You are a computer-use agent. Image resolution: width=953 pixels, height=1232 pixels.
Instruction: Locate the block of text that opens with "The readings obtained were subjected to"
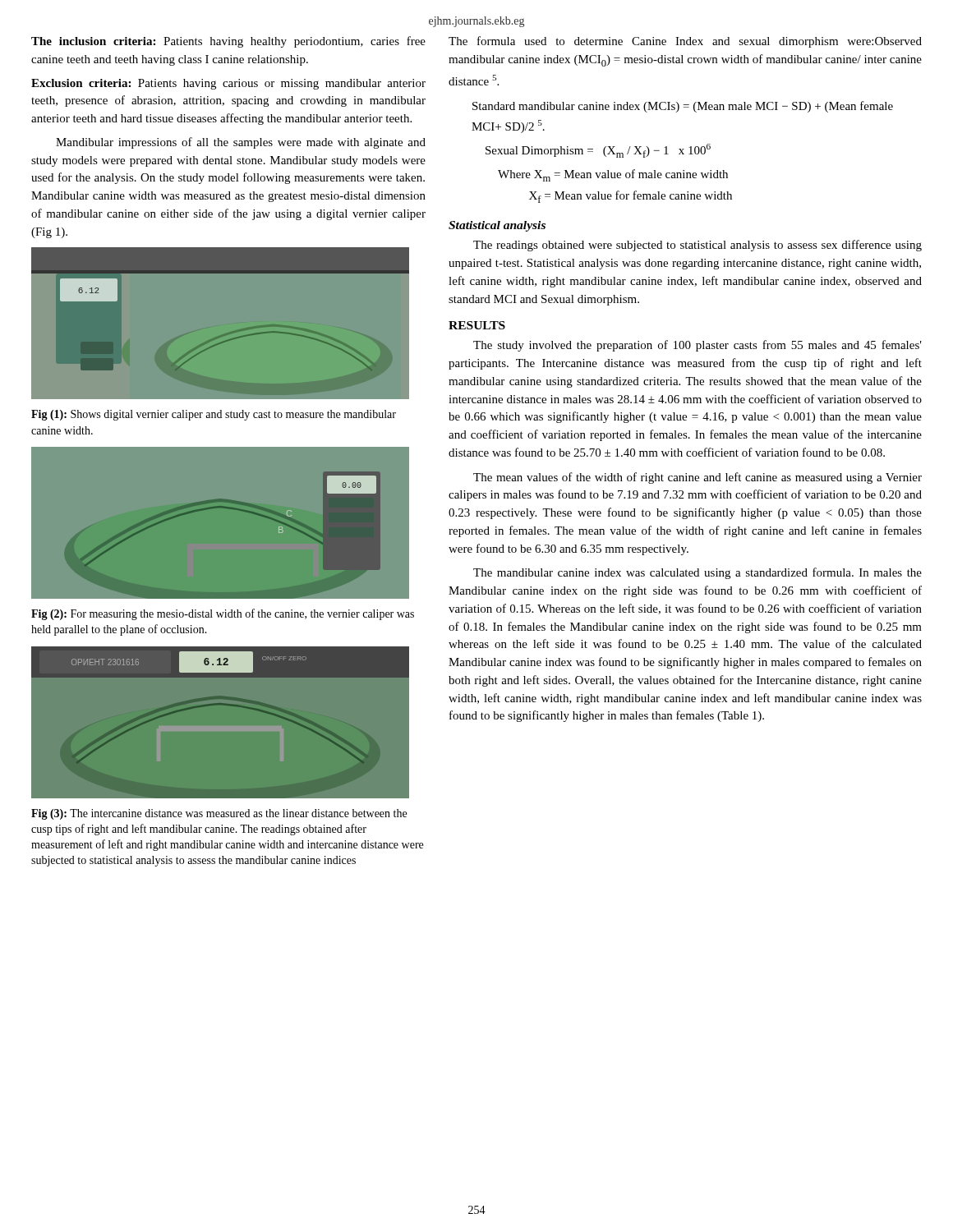pos(685,273)
